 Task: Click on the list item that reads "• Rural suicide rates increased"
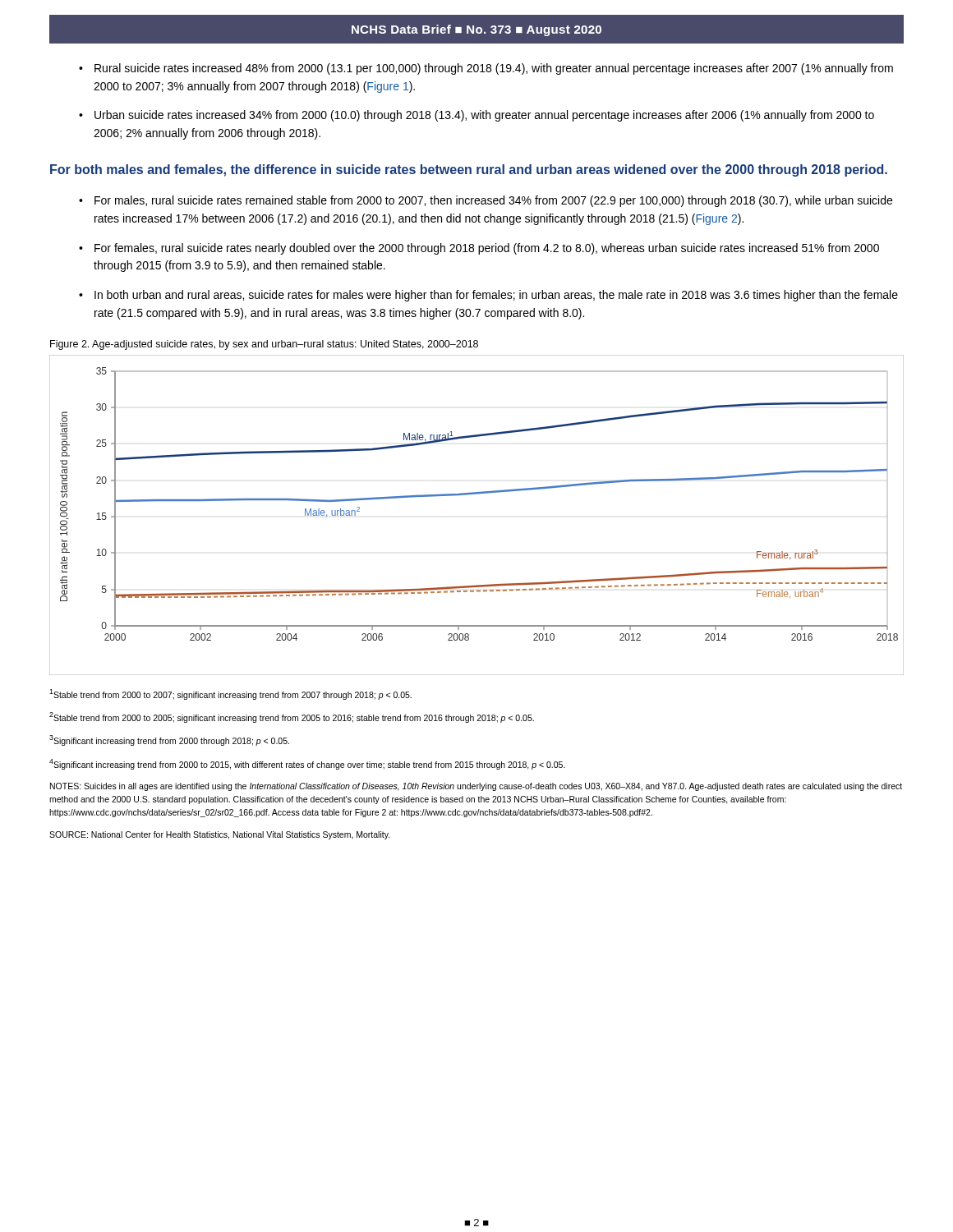(486, 76)
